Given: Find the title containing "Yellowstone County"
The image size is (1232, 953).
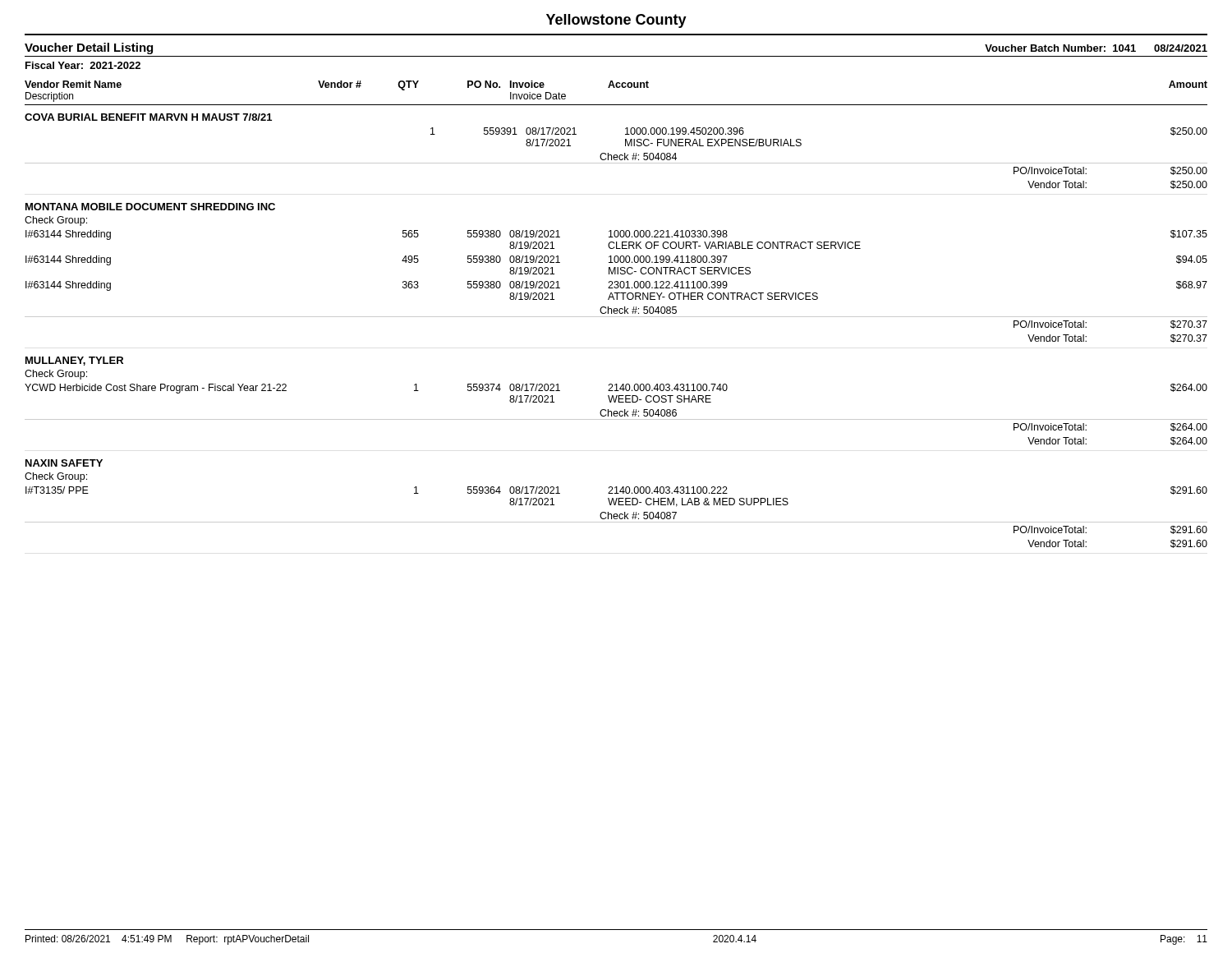Looking at the screenshot, I should tap(616, 20).
